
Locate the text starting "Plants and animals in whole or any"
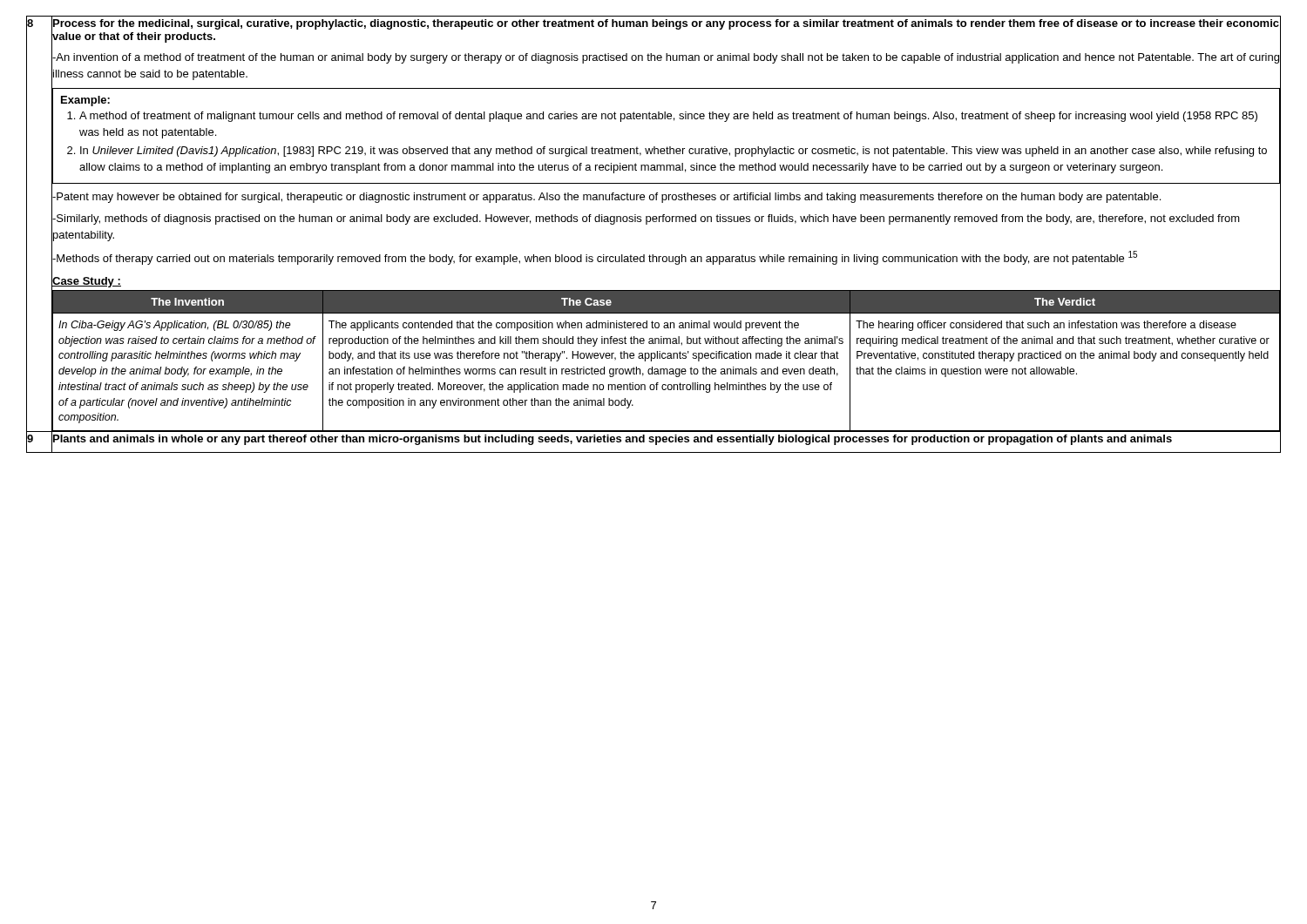point(612,438)
